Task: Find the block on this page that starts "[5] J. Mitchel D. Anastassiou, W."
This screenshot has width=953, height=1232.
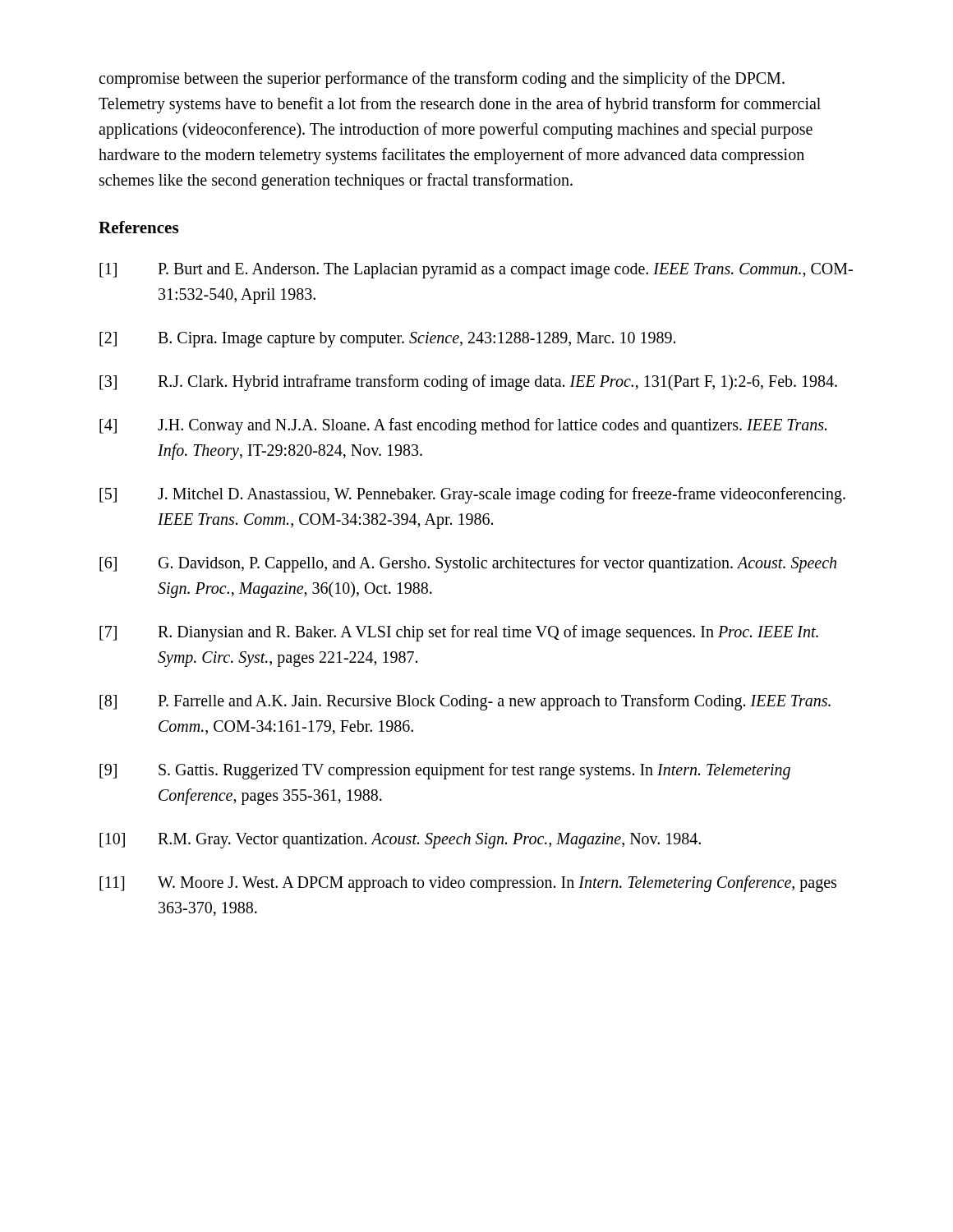Action: pyautogui.click(x=476, y=507)
